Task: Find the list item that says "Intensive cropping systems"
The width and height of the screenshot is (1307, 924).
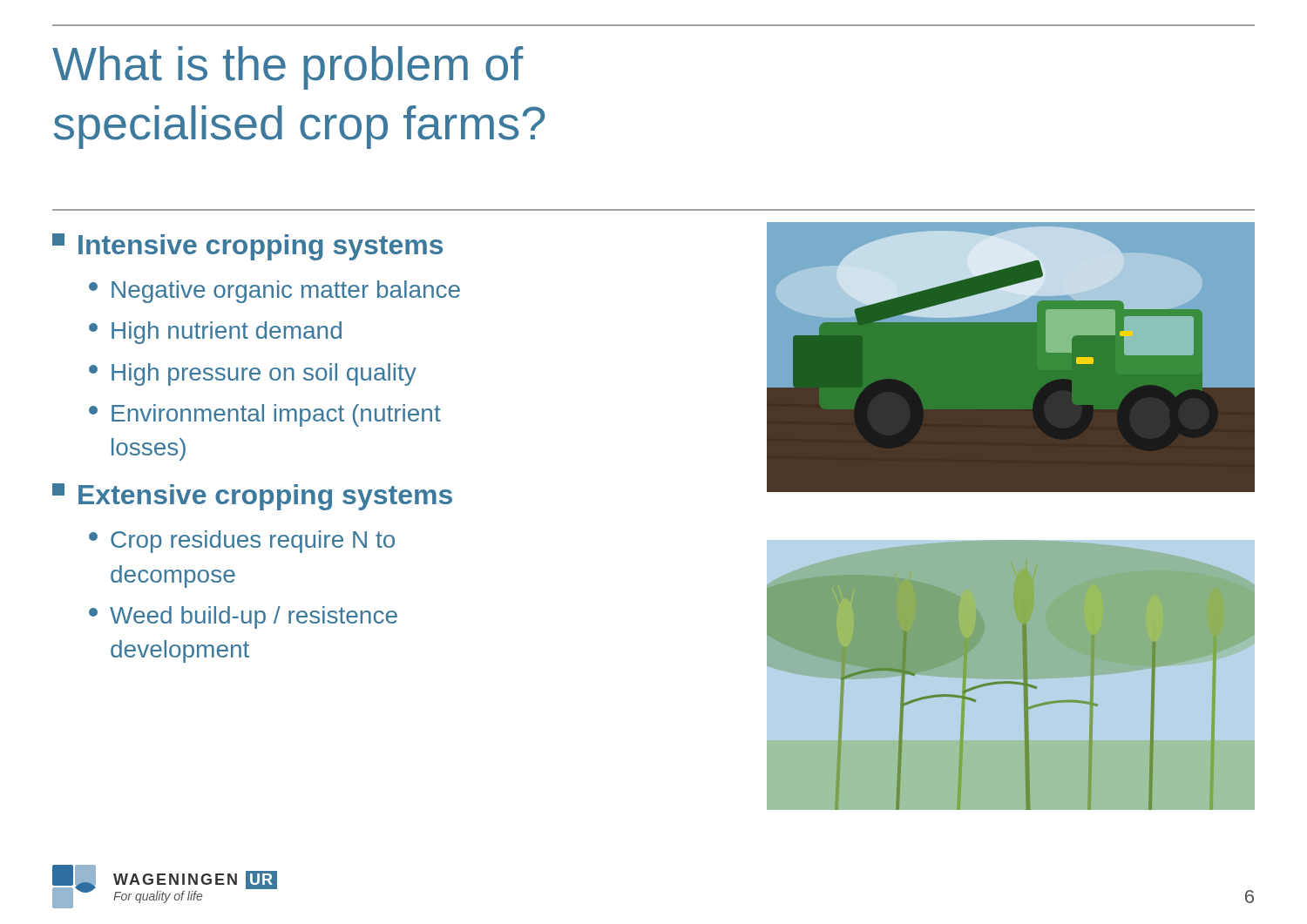Action: coord(248,245)
